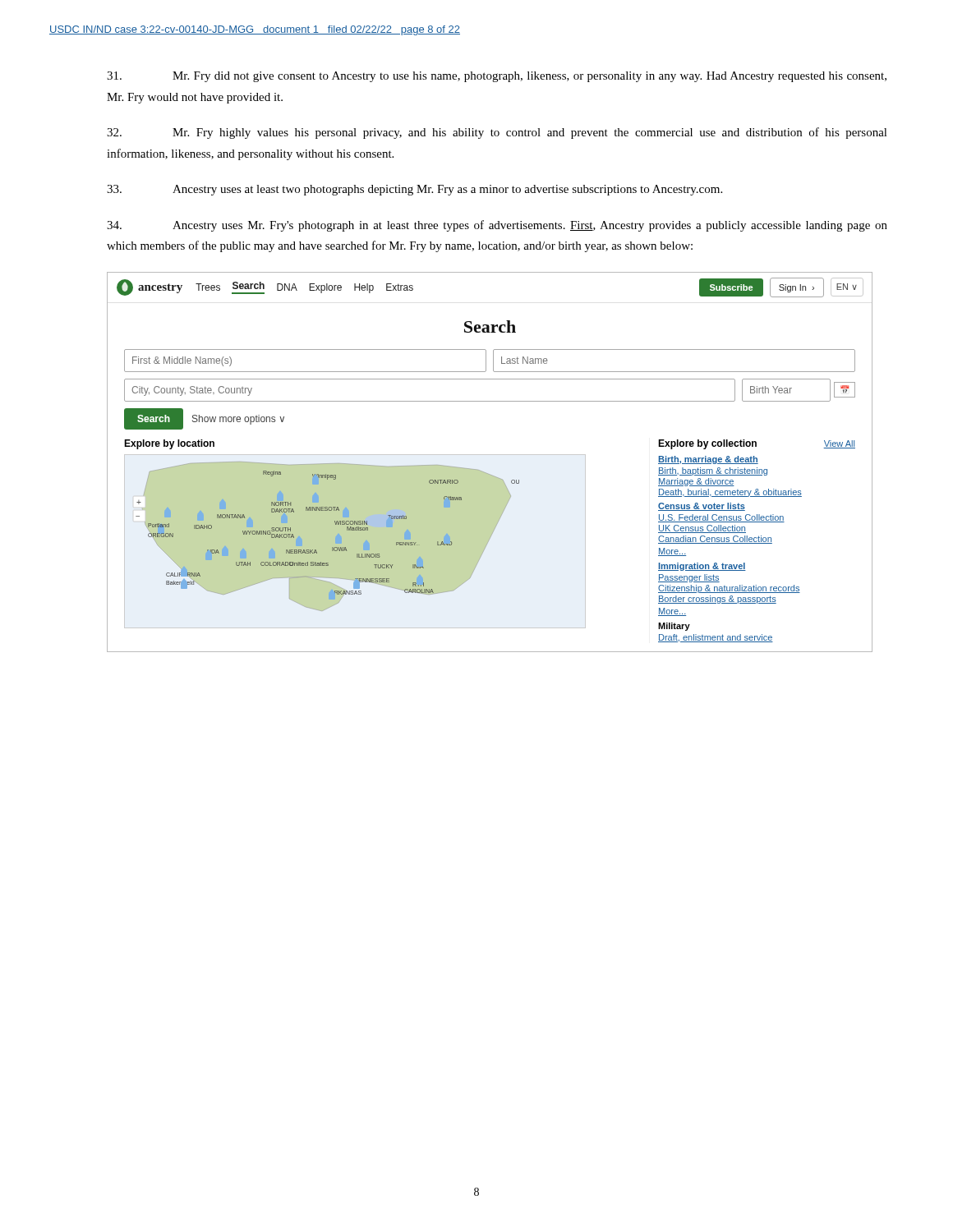Viewport: 953px width, 1232px height.
Task: Find the region starting "Mr. Fry highly"
Action: coord(497,141)
